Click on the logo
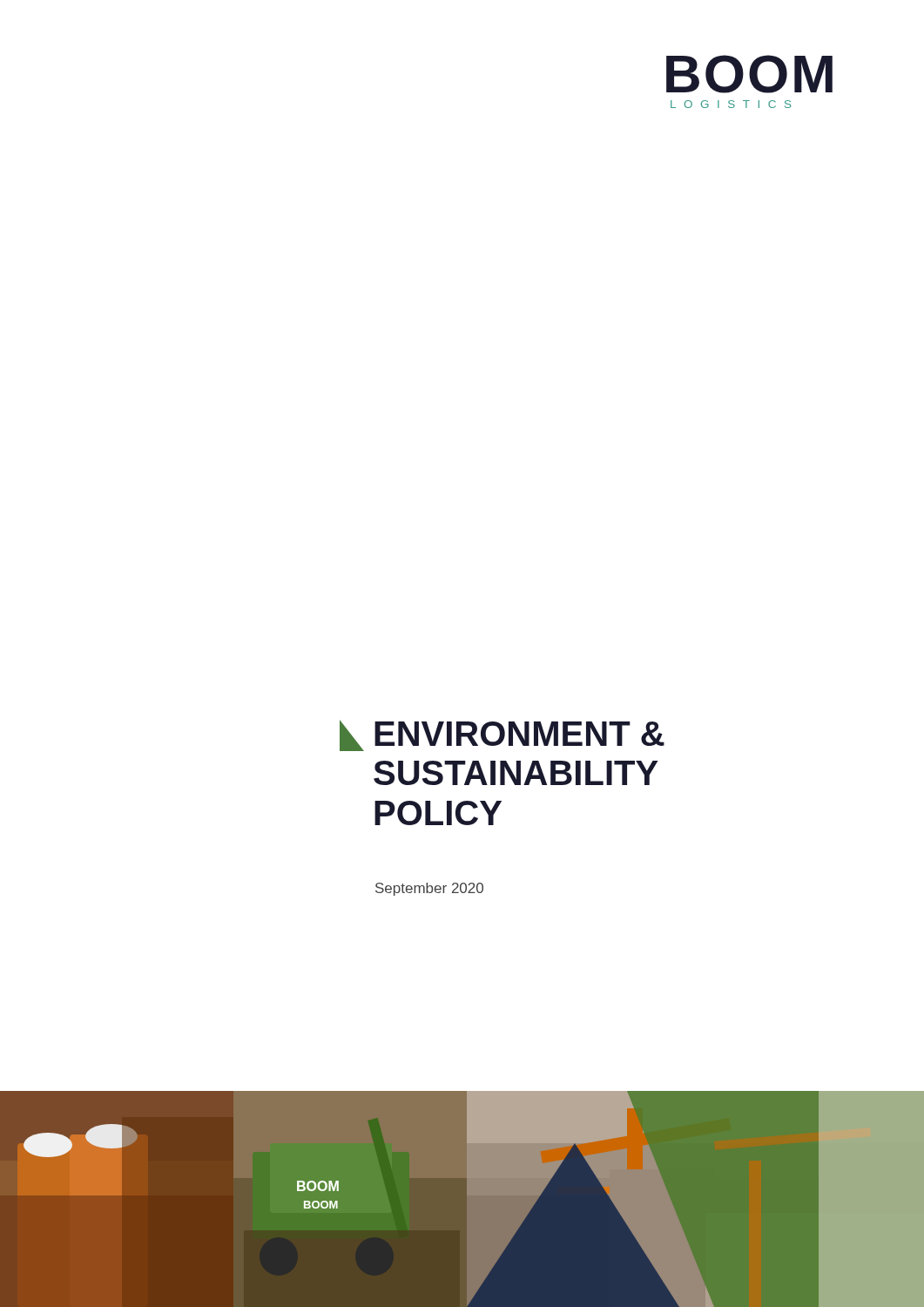The width and height of the screenshot is (924, 1307). click(759, 78)
